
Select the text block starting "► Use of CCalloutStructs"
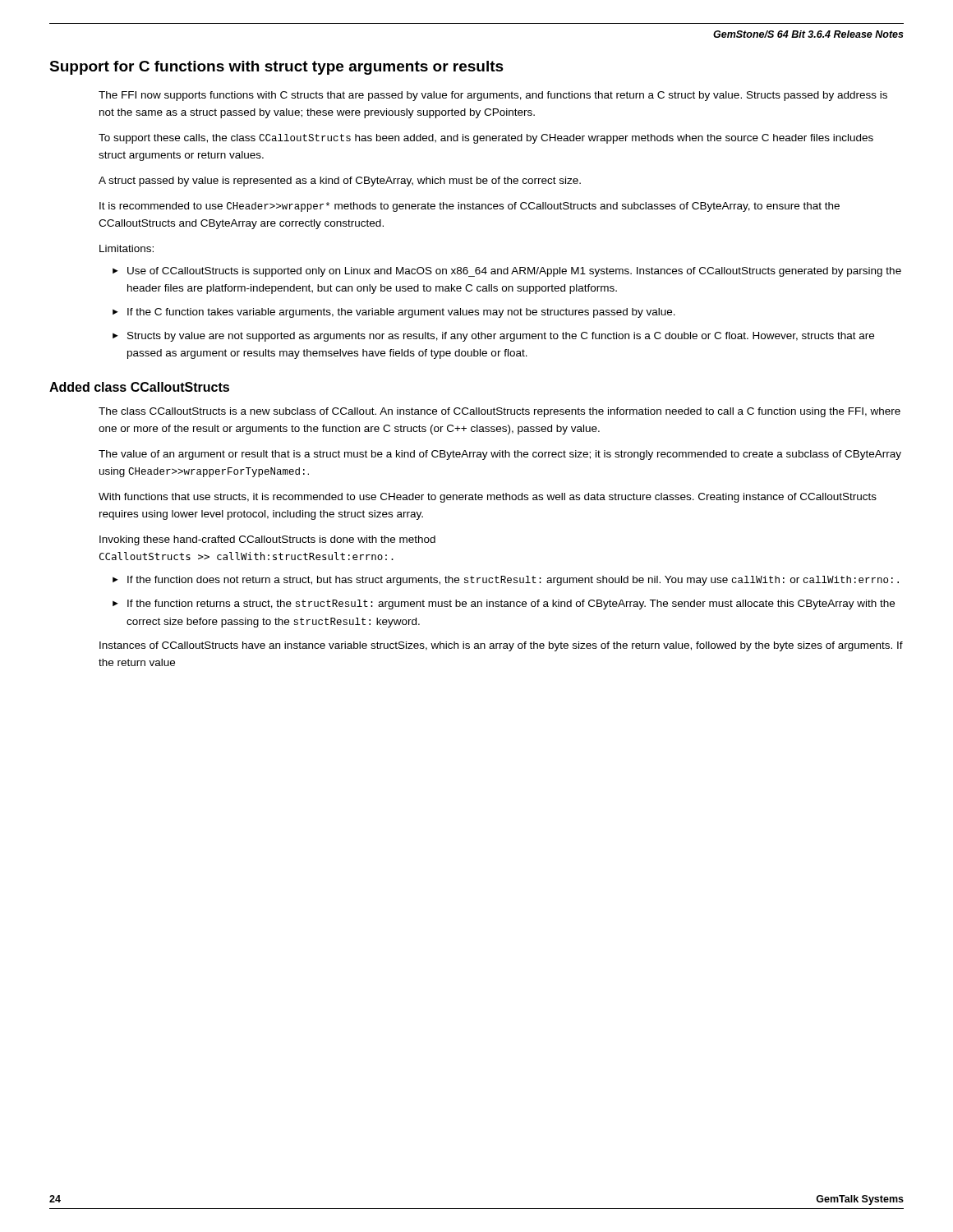507,280
